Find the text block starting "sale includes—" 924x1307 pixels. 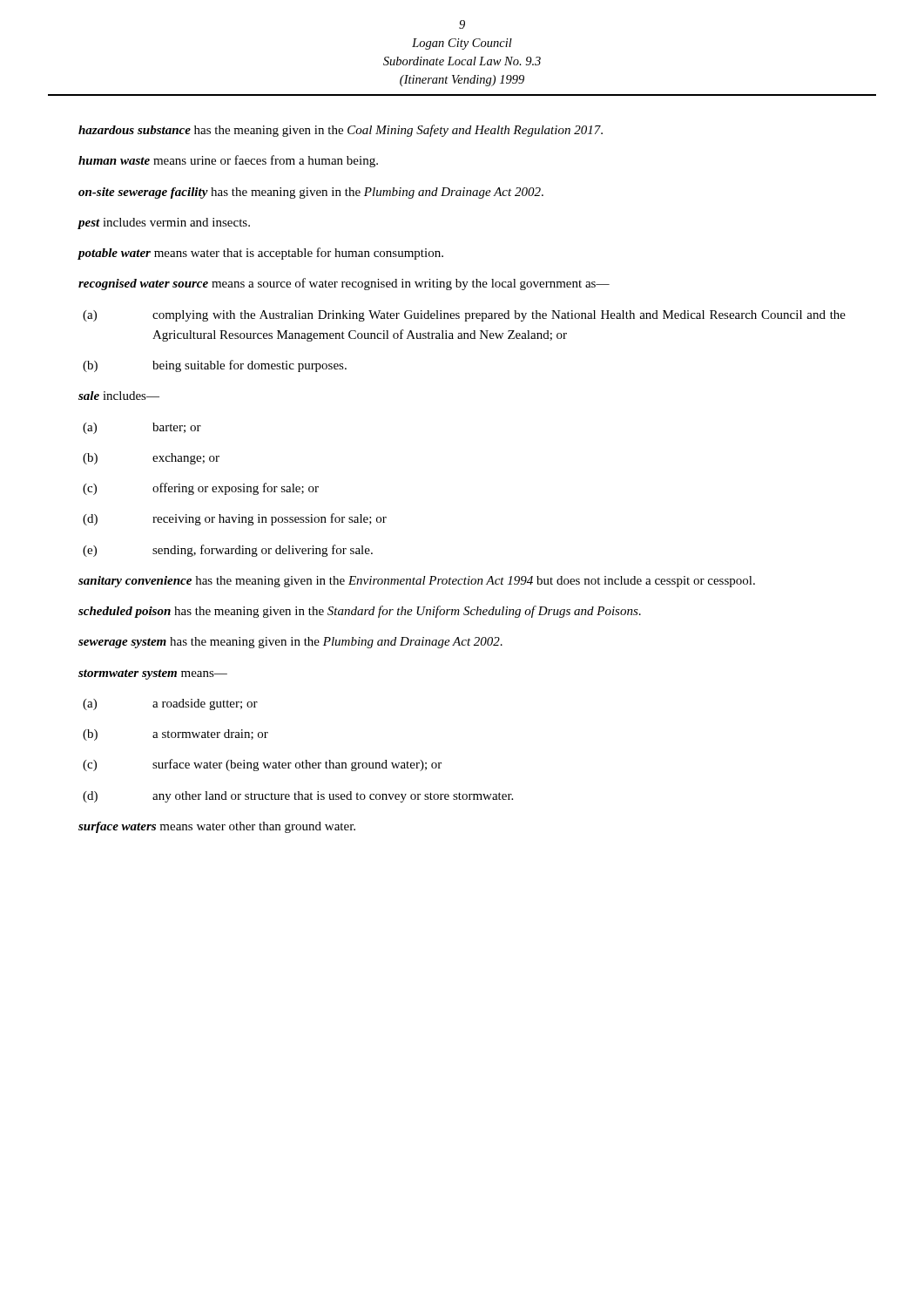pos(119,396)
